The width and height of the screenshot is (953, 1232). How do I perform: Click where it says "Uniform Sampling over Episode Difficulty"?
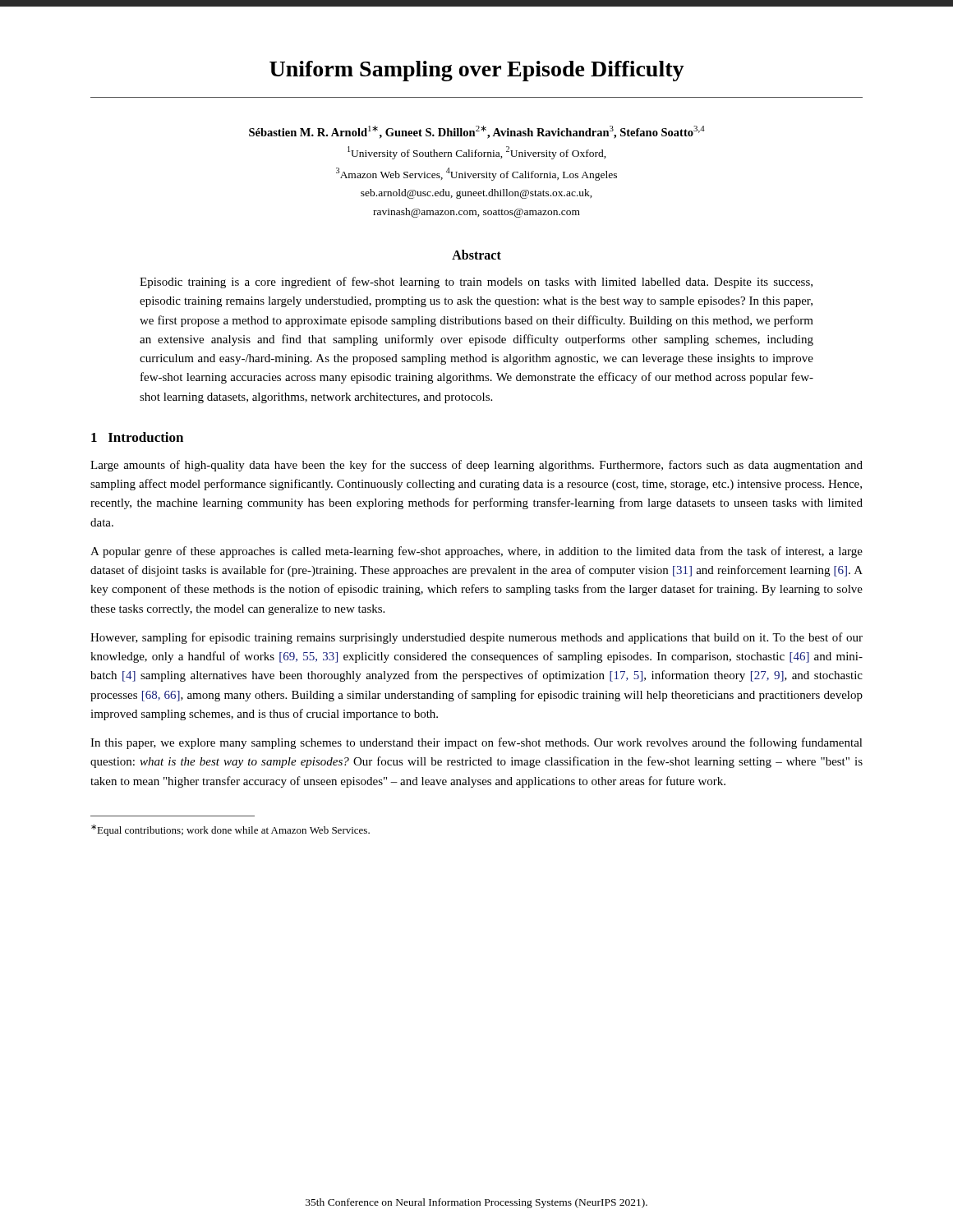coord(476,69)
